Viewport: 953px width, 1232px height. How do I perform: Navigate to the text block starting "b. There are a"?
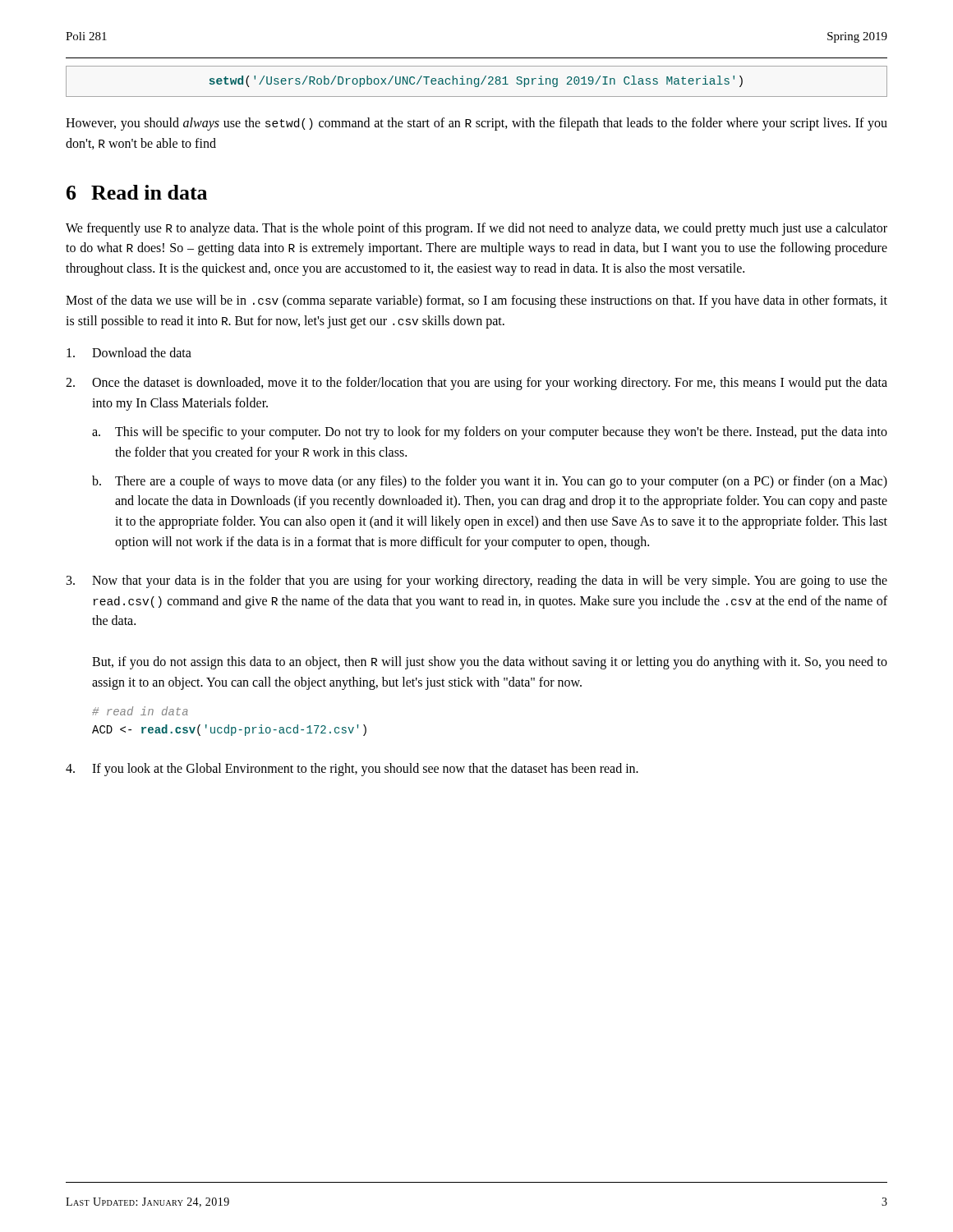tap(490, 512)
